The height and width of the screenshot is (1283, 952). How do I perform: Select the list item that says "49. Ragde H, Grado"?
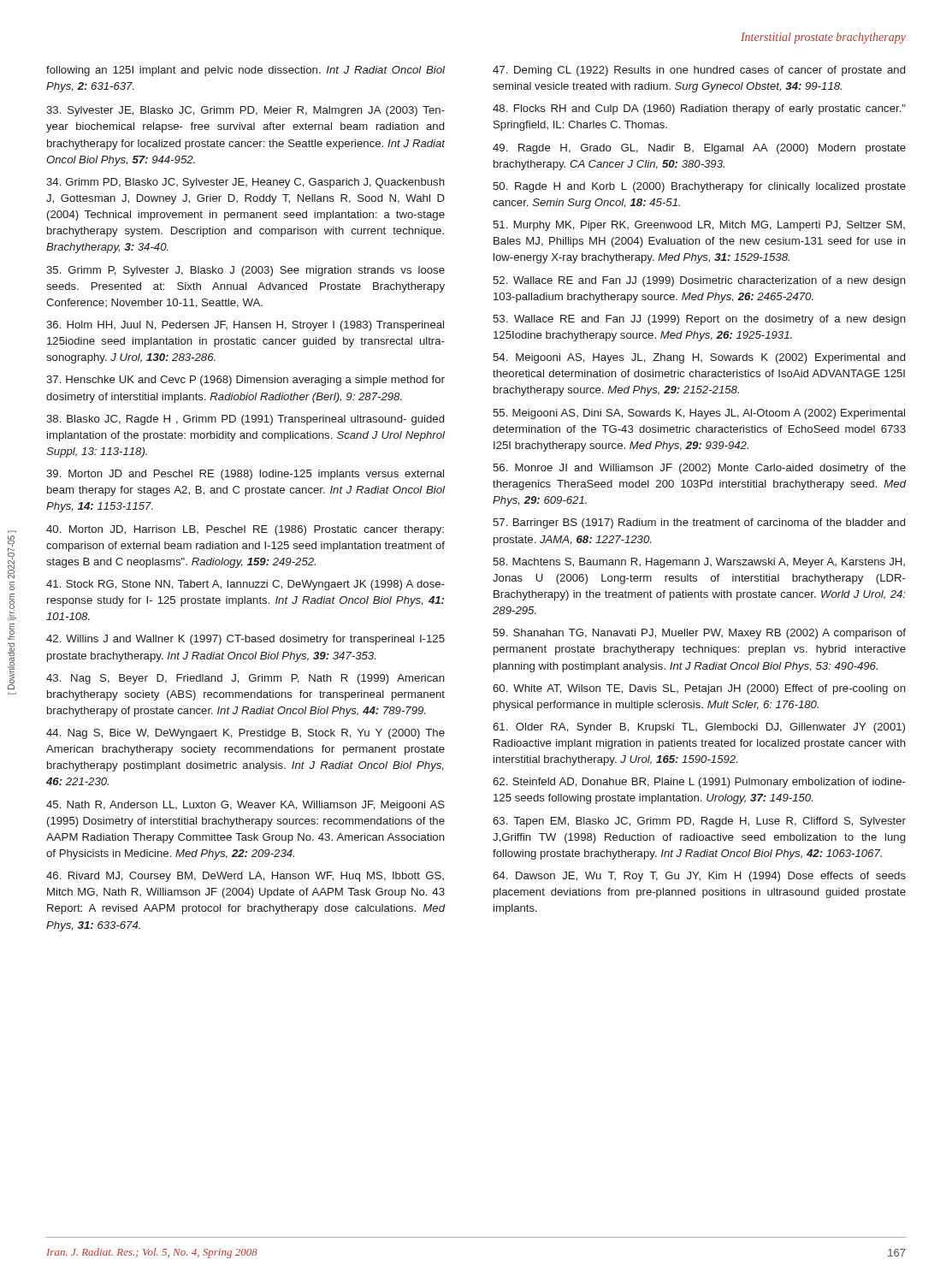699,155
